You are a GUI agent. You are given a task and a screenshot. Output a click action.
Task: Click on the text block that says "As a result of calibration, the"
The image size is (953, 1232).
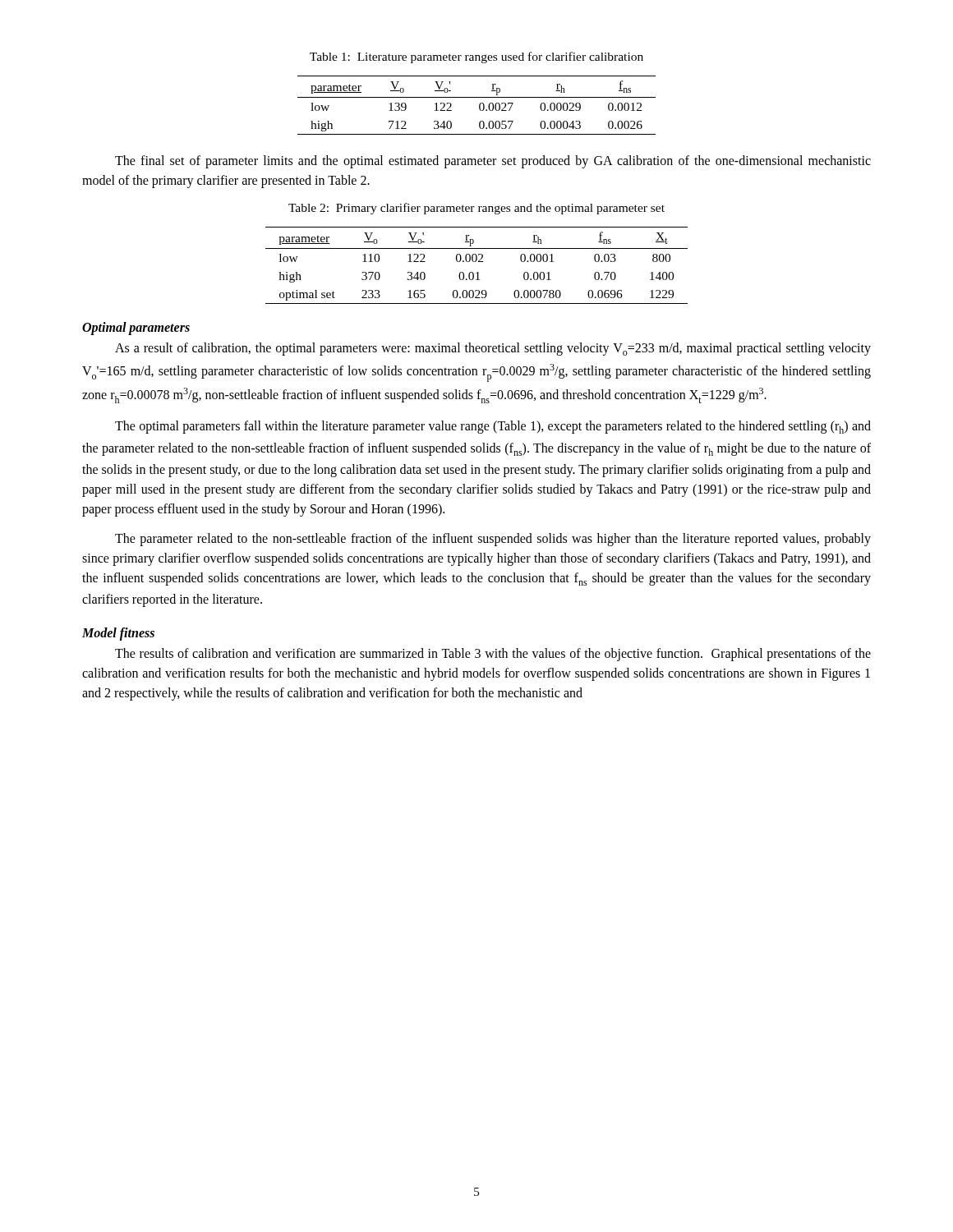click(x=476, y=373)
